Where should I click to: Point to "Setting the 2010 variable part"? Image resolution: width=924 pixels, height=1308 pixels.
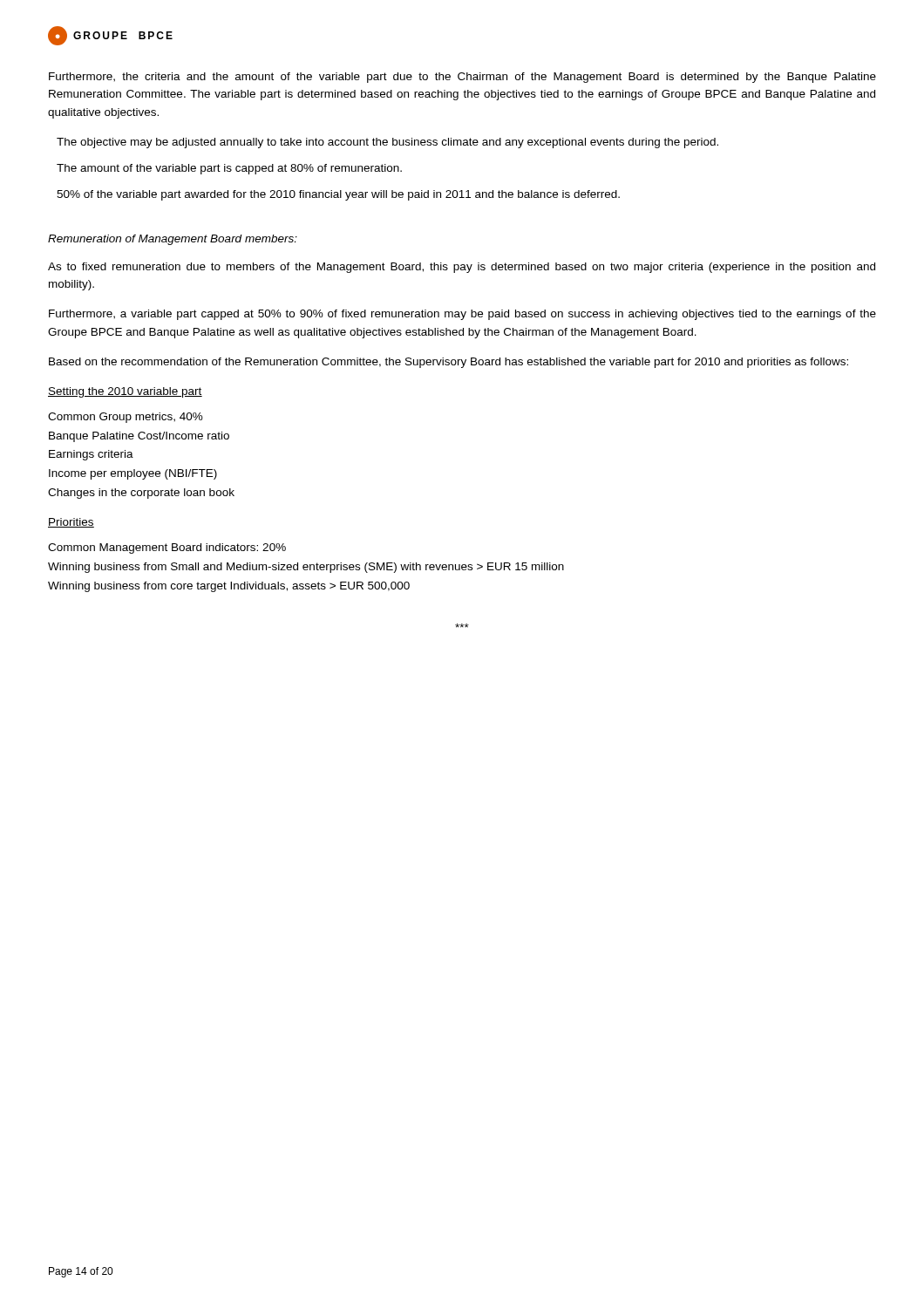click(x=125, y=391)
